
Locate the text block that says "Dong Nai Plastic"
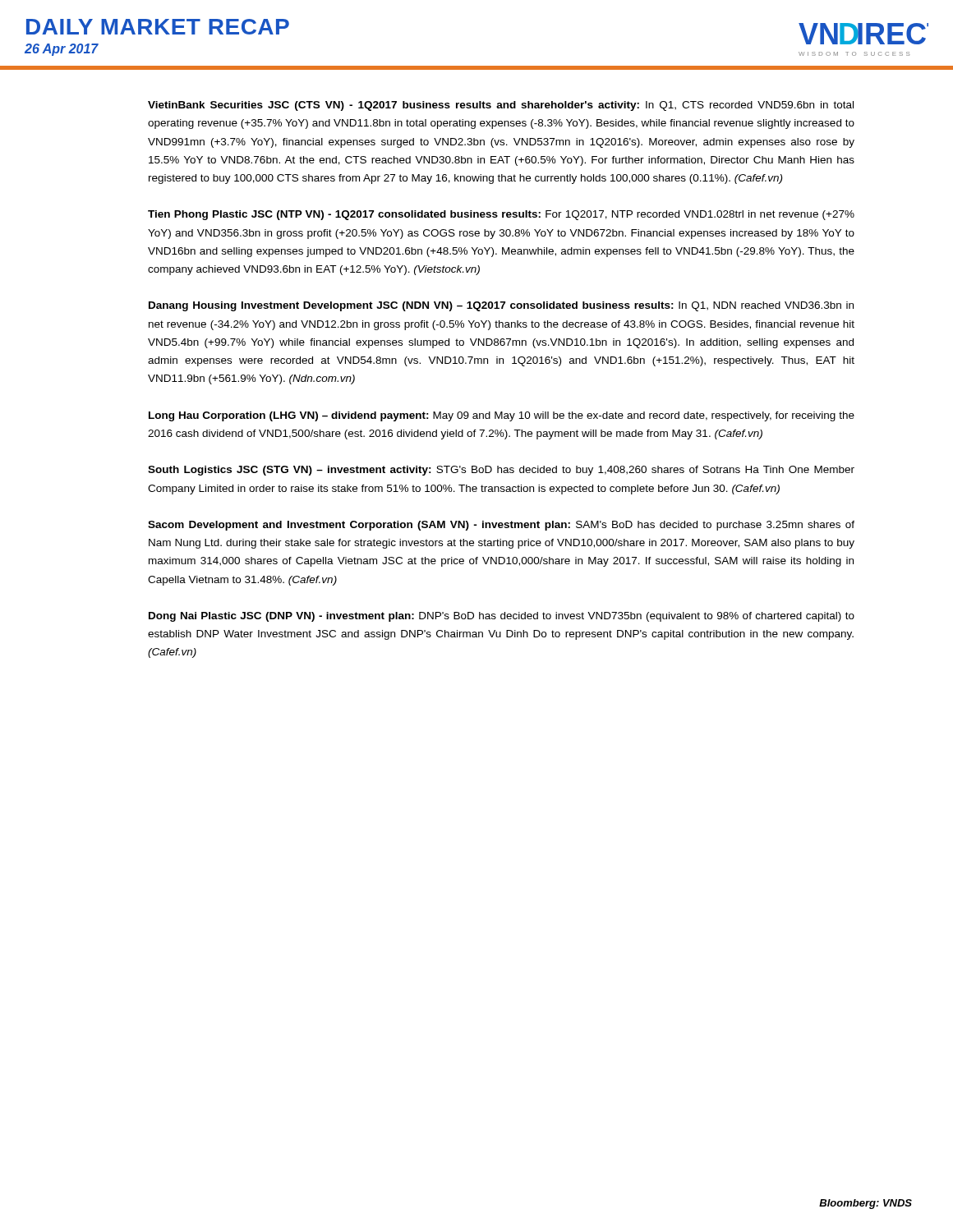tap(501, 634)
